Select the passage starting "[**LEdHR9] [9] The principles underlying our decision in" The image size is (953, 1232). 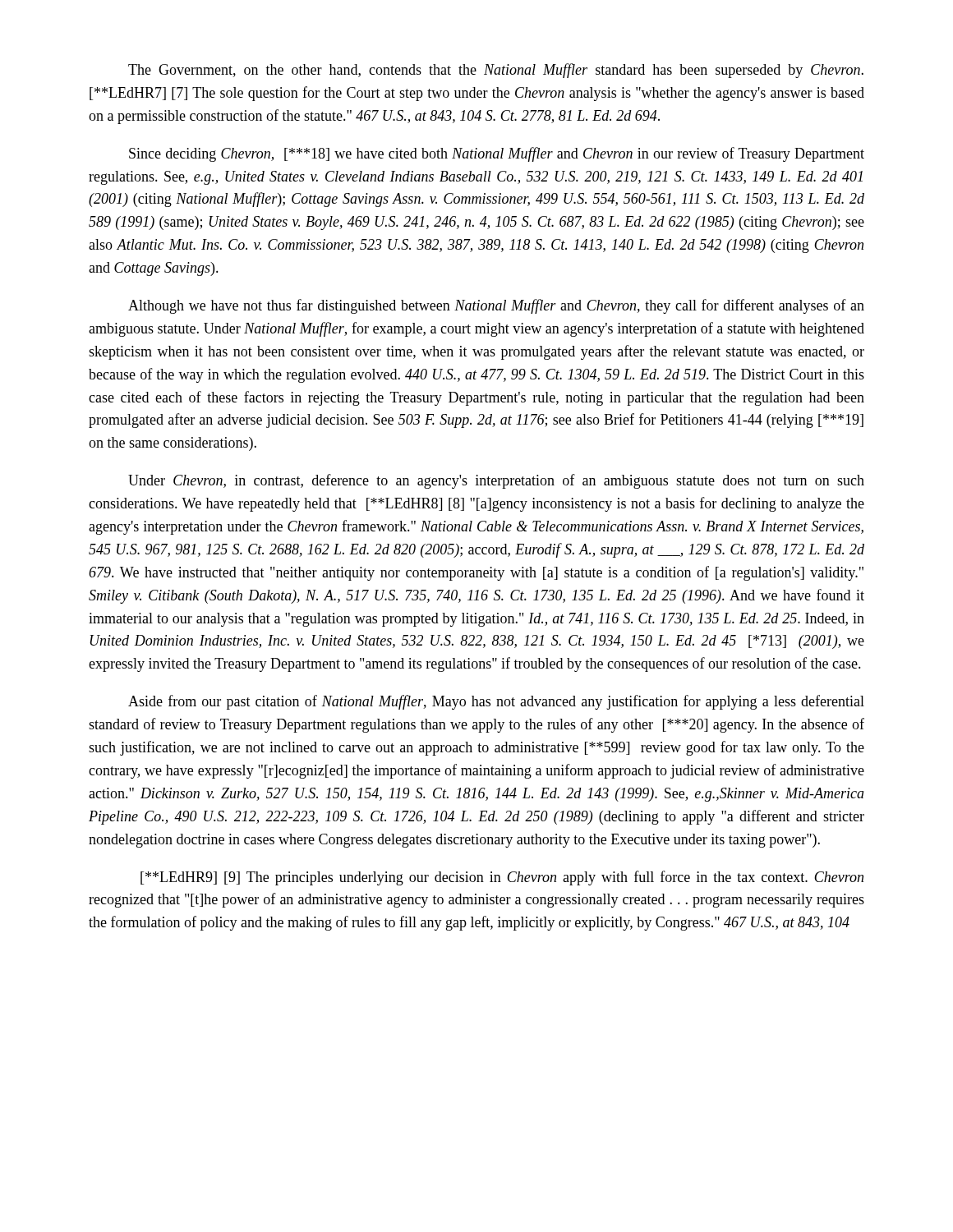pos(476,900)
